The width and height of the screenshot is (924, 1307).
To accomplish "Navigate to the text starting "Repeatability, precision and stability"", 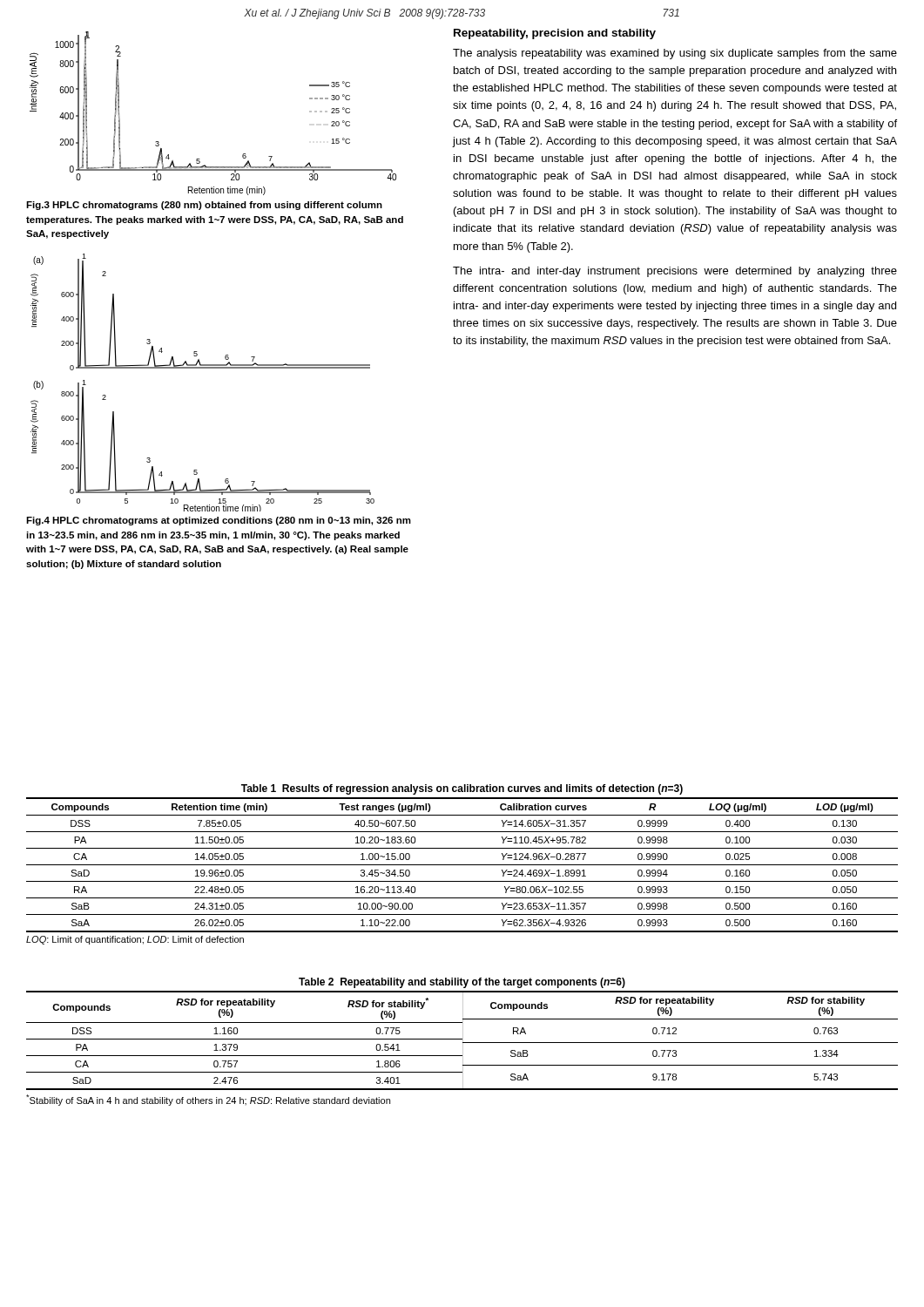I will (554, 33).
